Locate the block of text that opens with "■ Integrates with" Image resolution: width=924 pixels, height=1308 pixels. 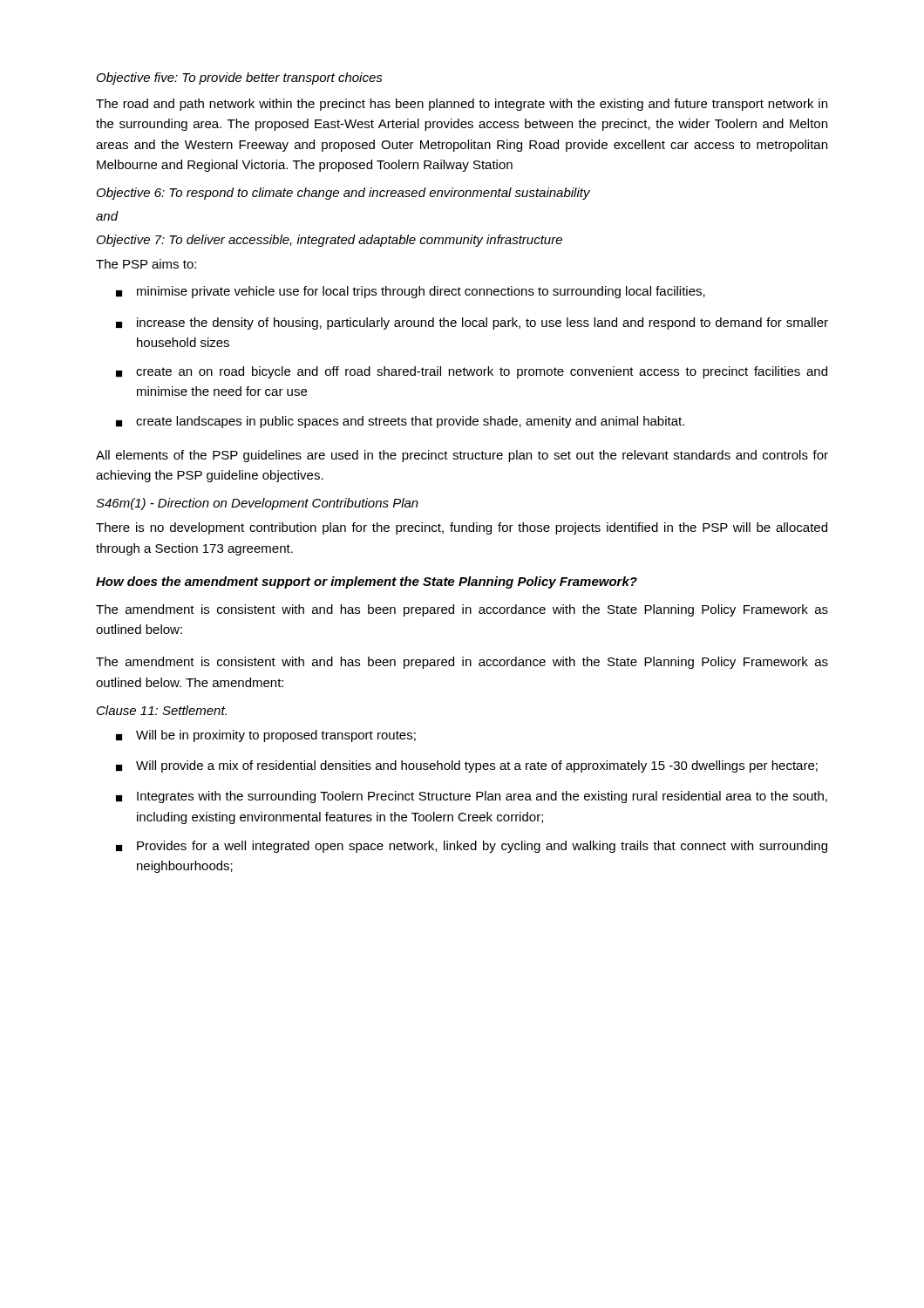(472, 806)
